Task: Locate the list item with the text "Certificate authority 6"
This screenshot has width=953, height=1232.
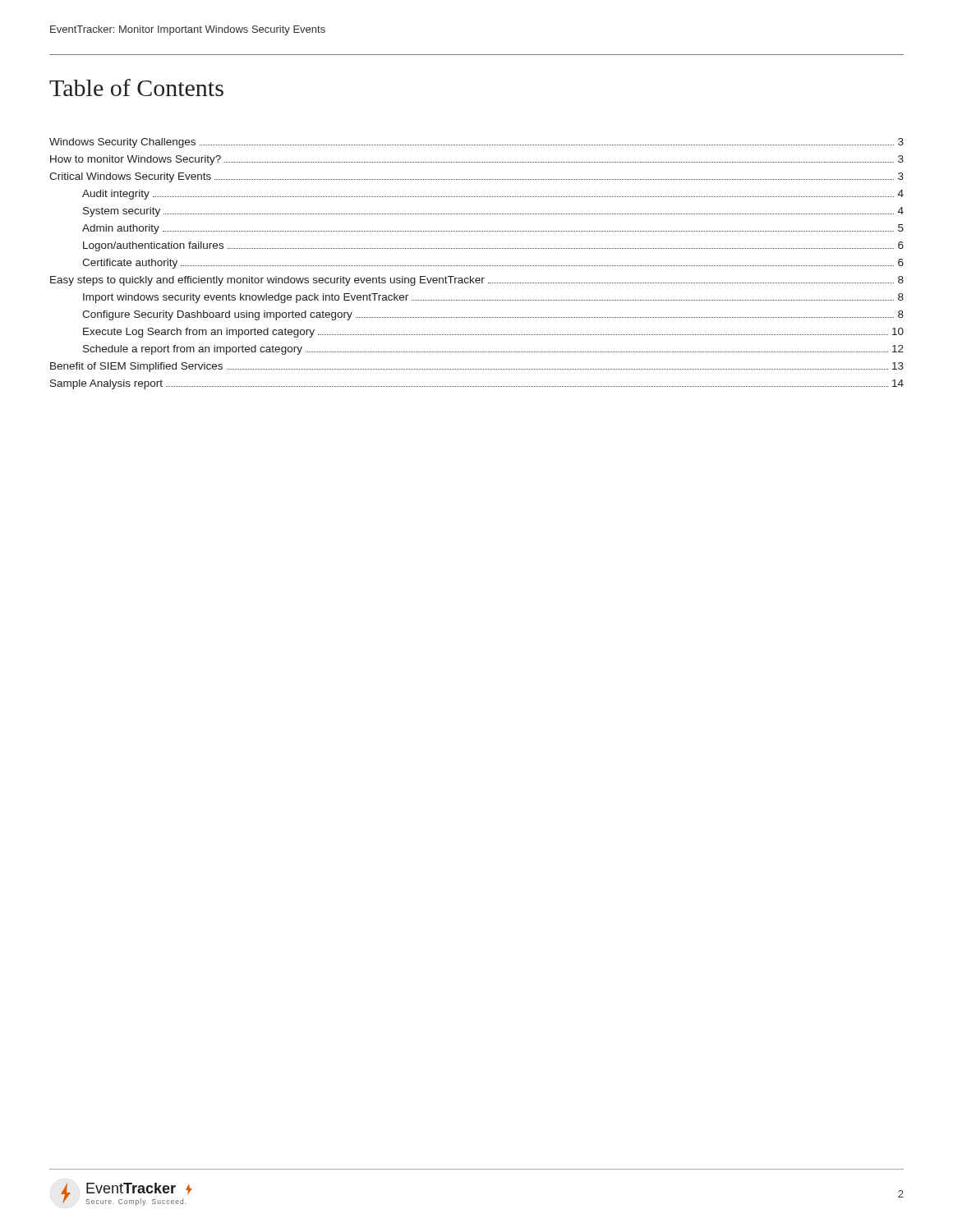Action: [493, 262]
